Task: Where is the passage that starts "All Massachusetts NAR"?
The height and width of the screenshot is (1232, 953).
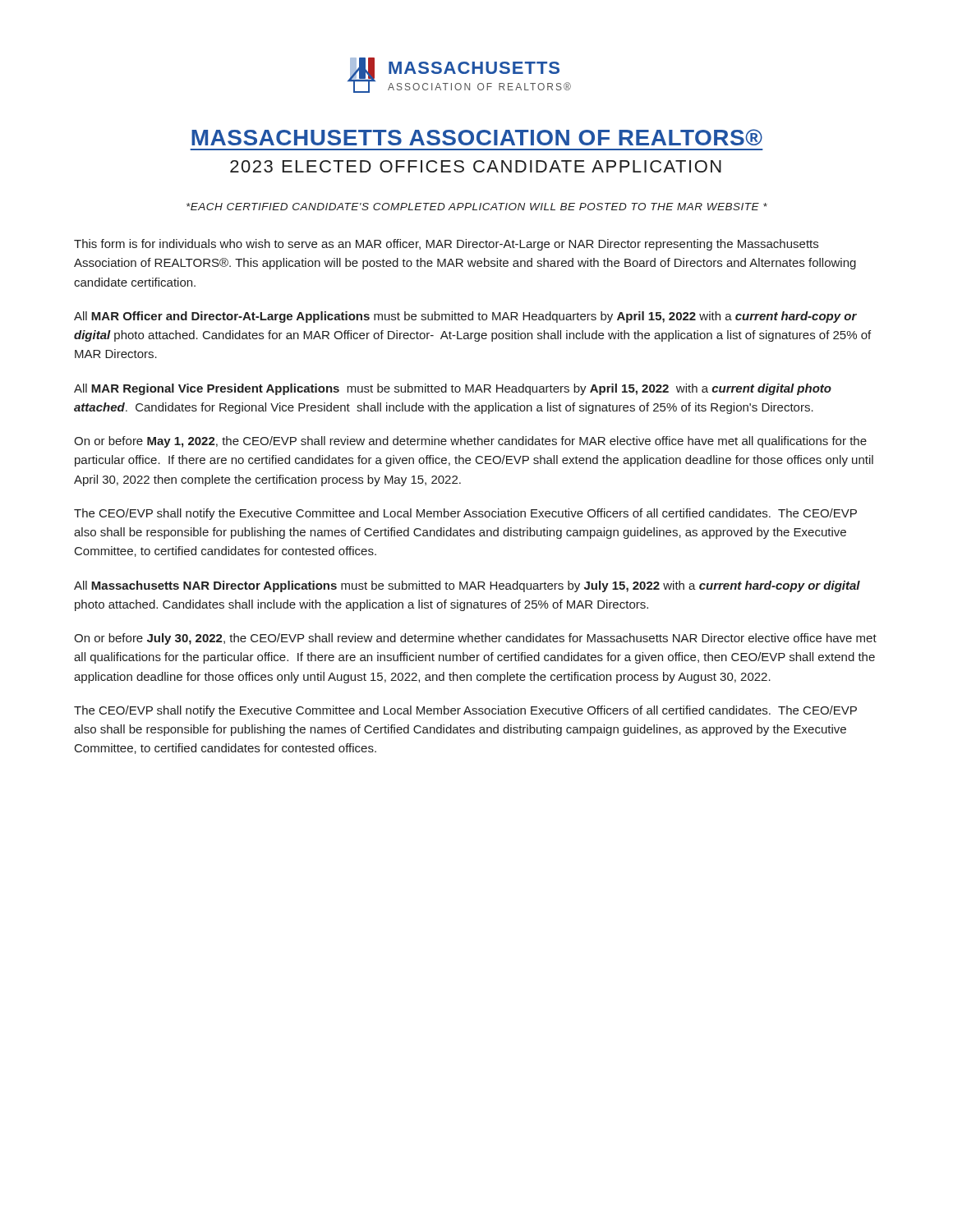Action: (x=467, y=594)
